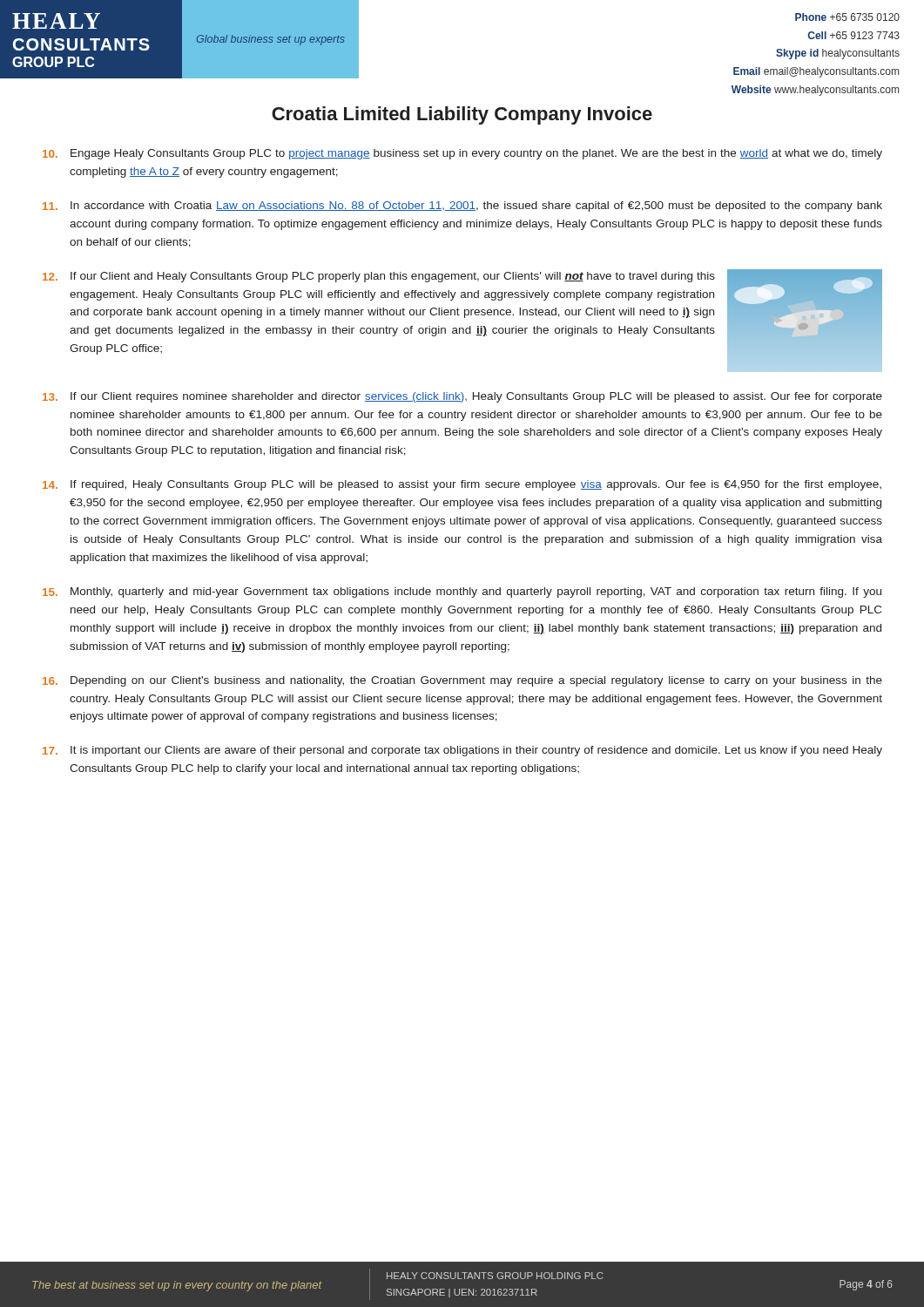Screen dimensions: 1307x924
Task: Find the text block starting "13. If our Client"
Action: [x=462, y=424]
